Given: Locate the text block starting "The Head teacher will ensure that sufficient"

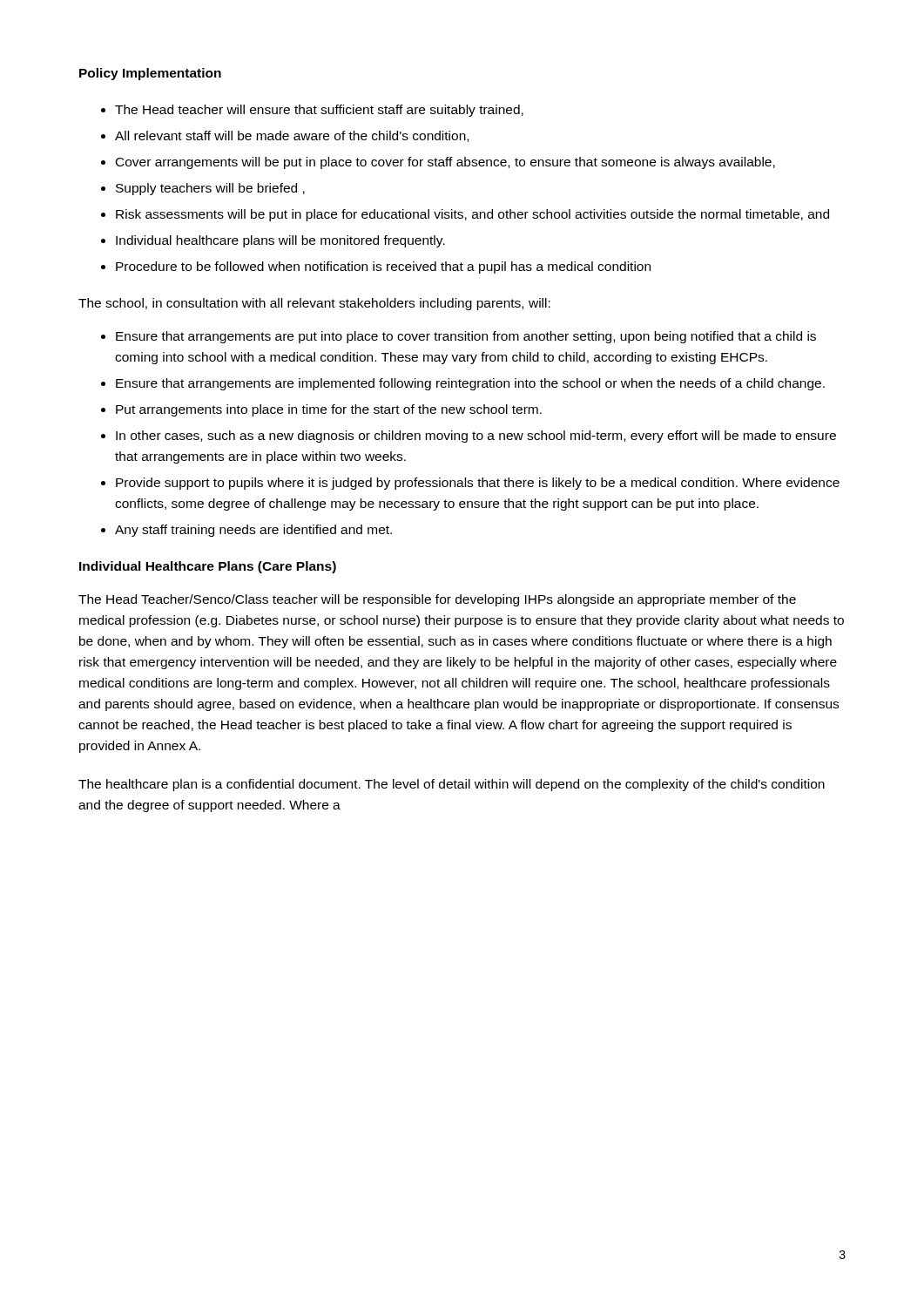Looking at the screenshot, I should (x=320, y=109).
